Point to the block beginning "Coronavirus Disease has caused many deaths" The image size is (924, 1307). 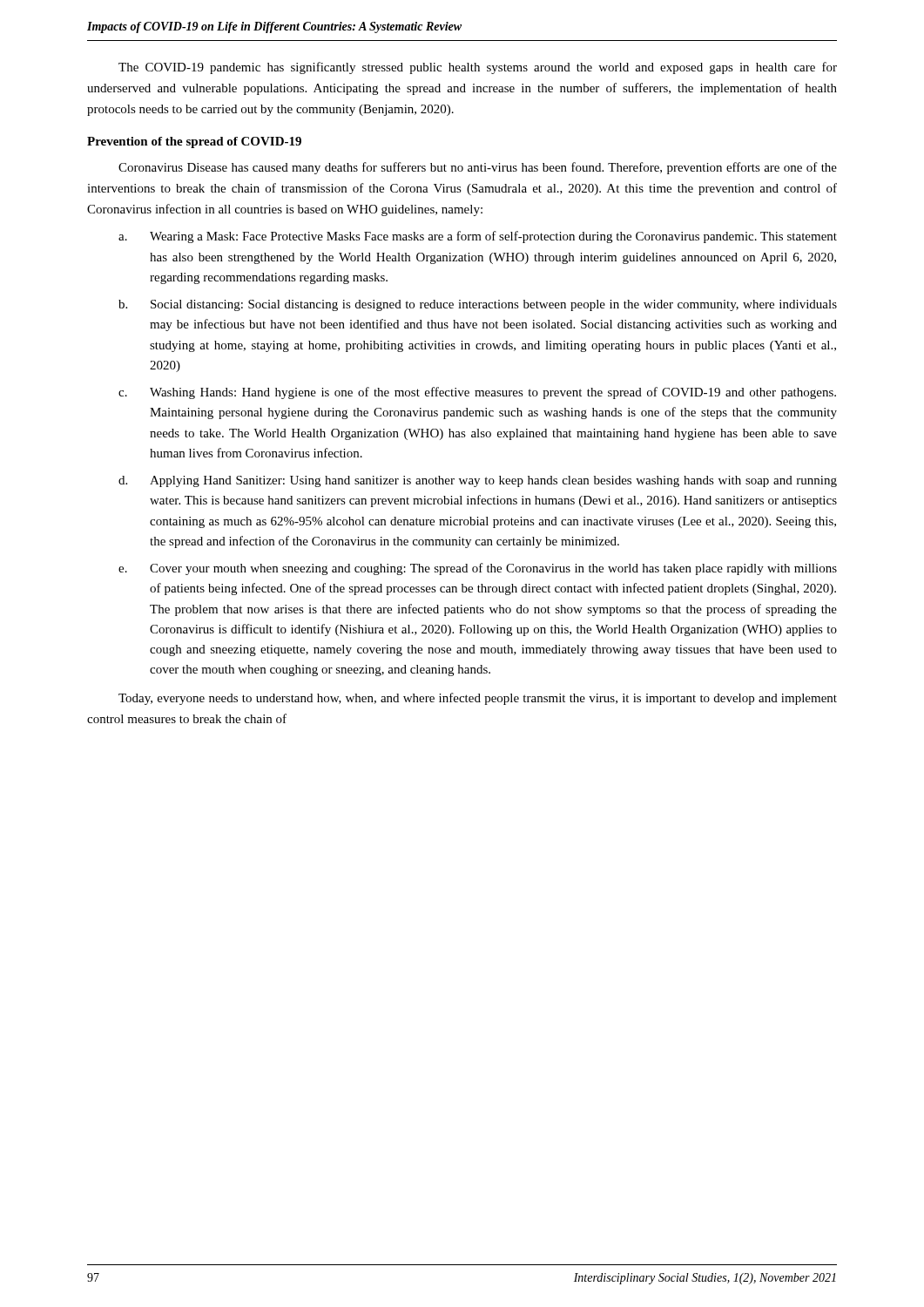462,188
